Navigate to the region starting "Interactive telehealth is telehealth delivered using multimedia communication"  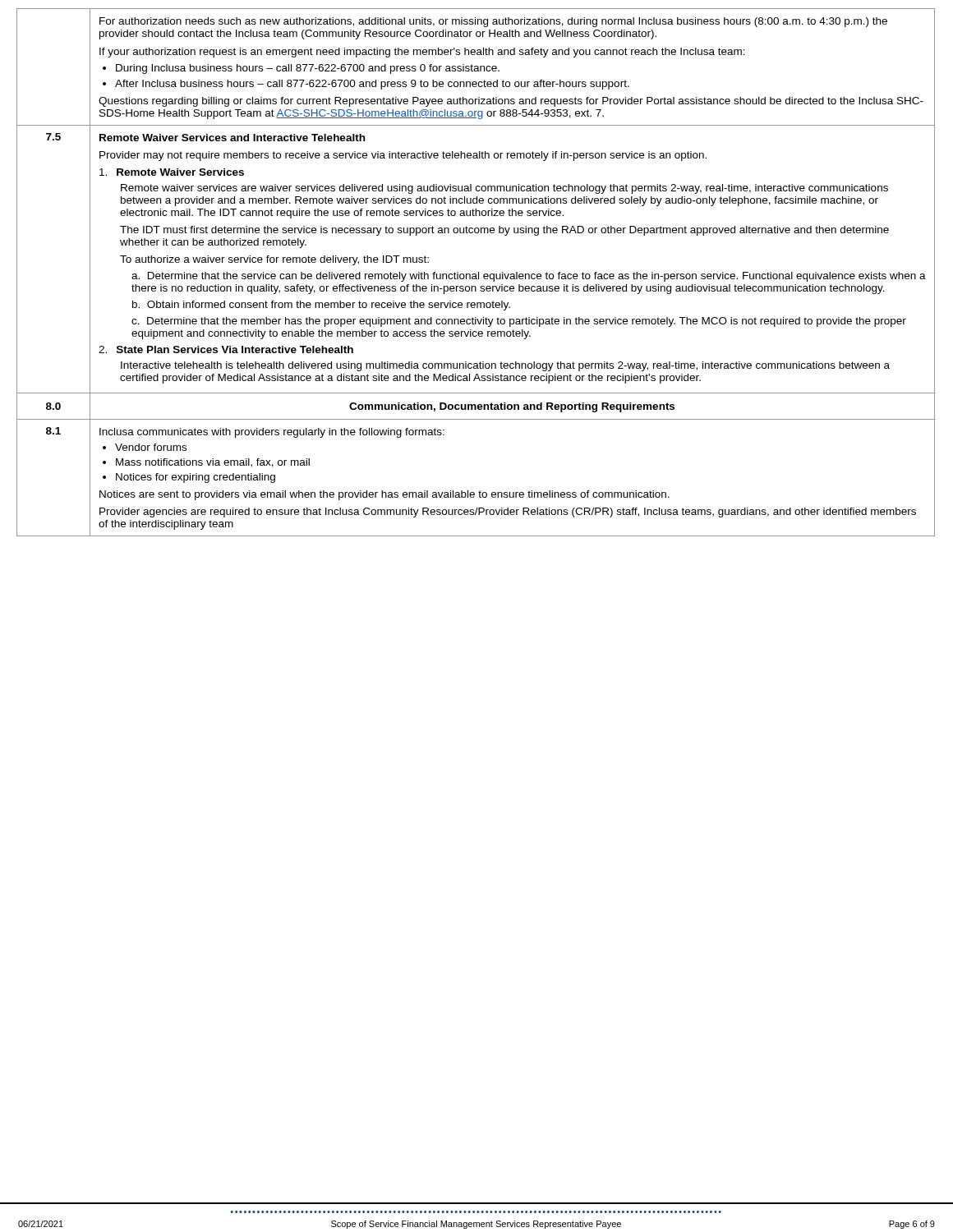click(x=523, y=371)
